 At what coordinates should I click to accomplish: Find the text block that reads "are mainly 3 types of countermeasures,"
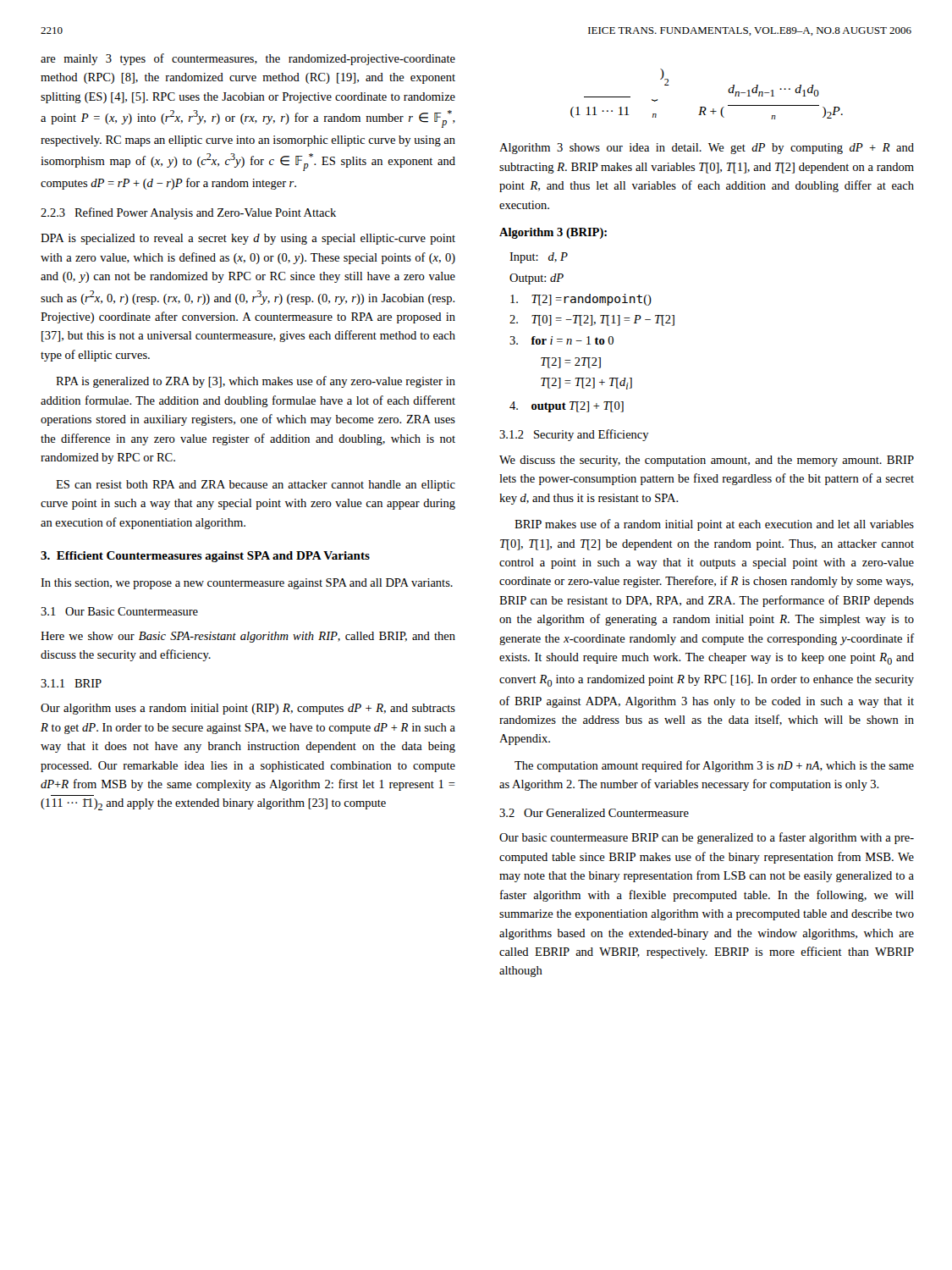[248, 121]
